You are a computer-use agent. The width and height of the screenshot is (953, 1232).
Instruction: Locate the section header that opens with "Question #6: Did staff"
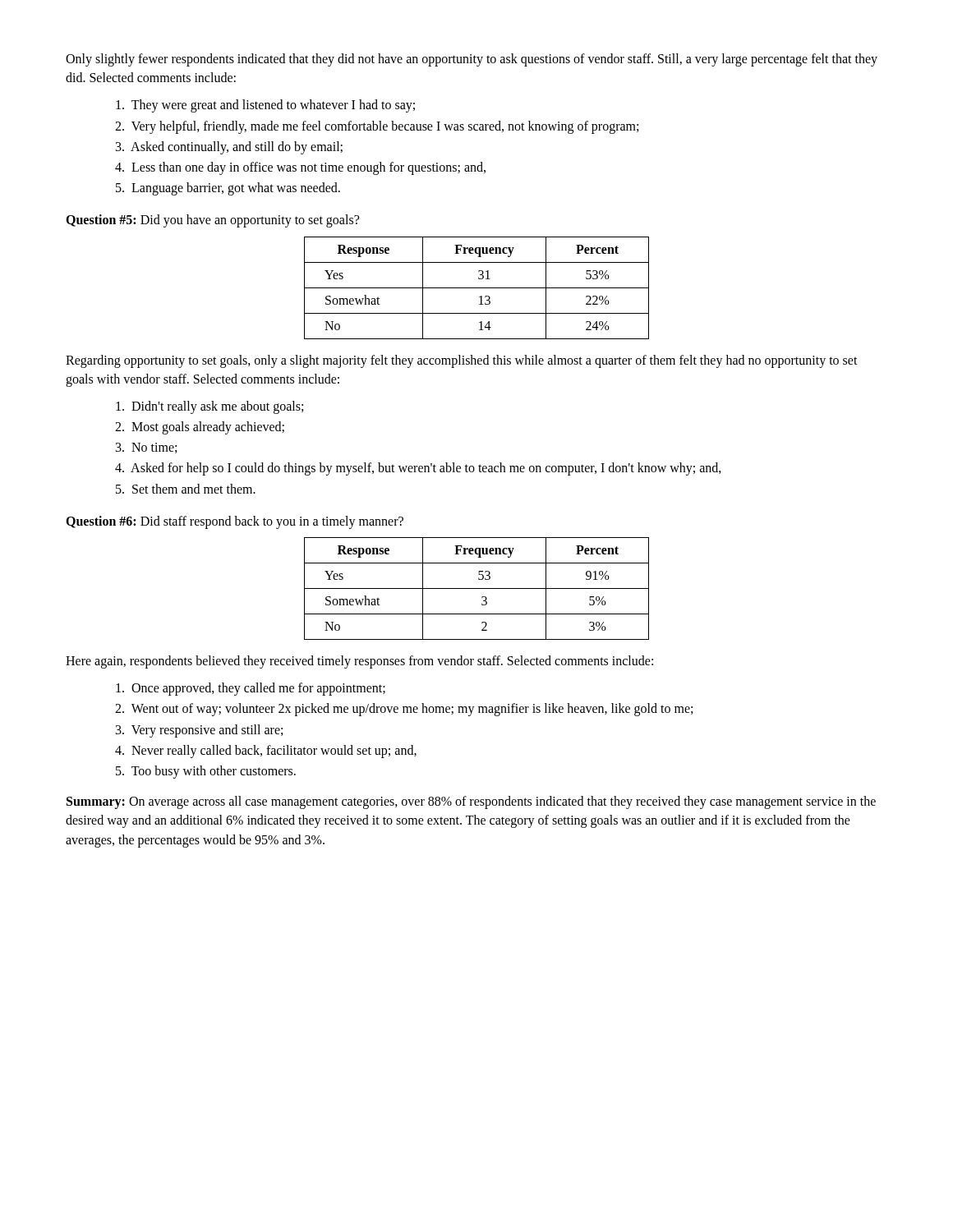[235, 521]
